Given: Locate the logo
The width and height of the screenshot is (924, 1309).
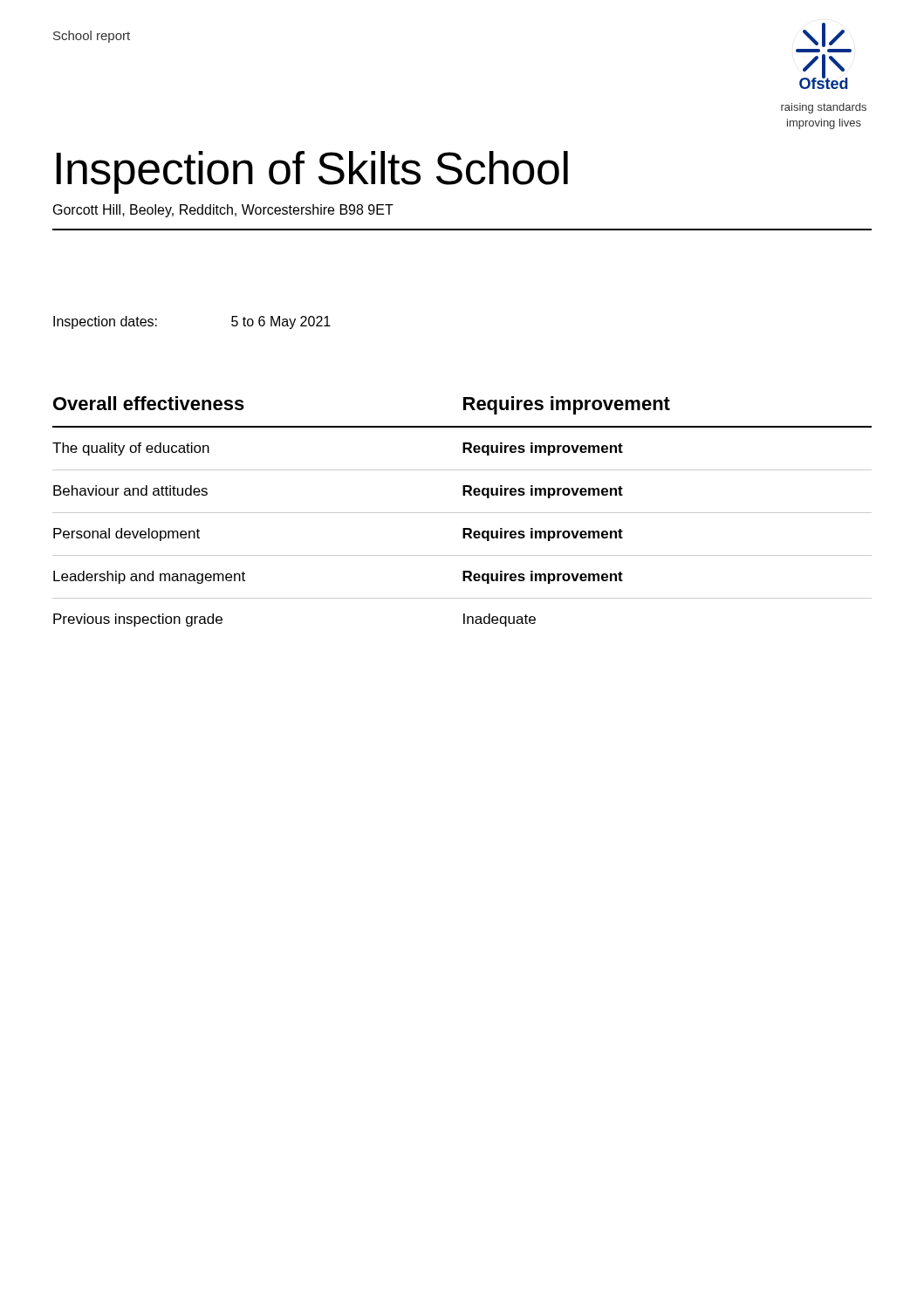Looking at the screenshot, I should (x=824, y=74).
